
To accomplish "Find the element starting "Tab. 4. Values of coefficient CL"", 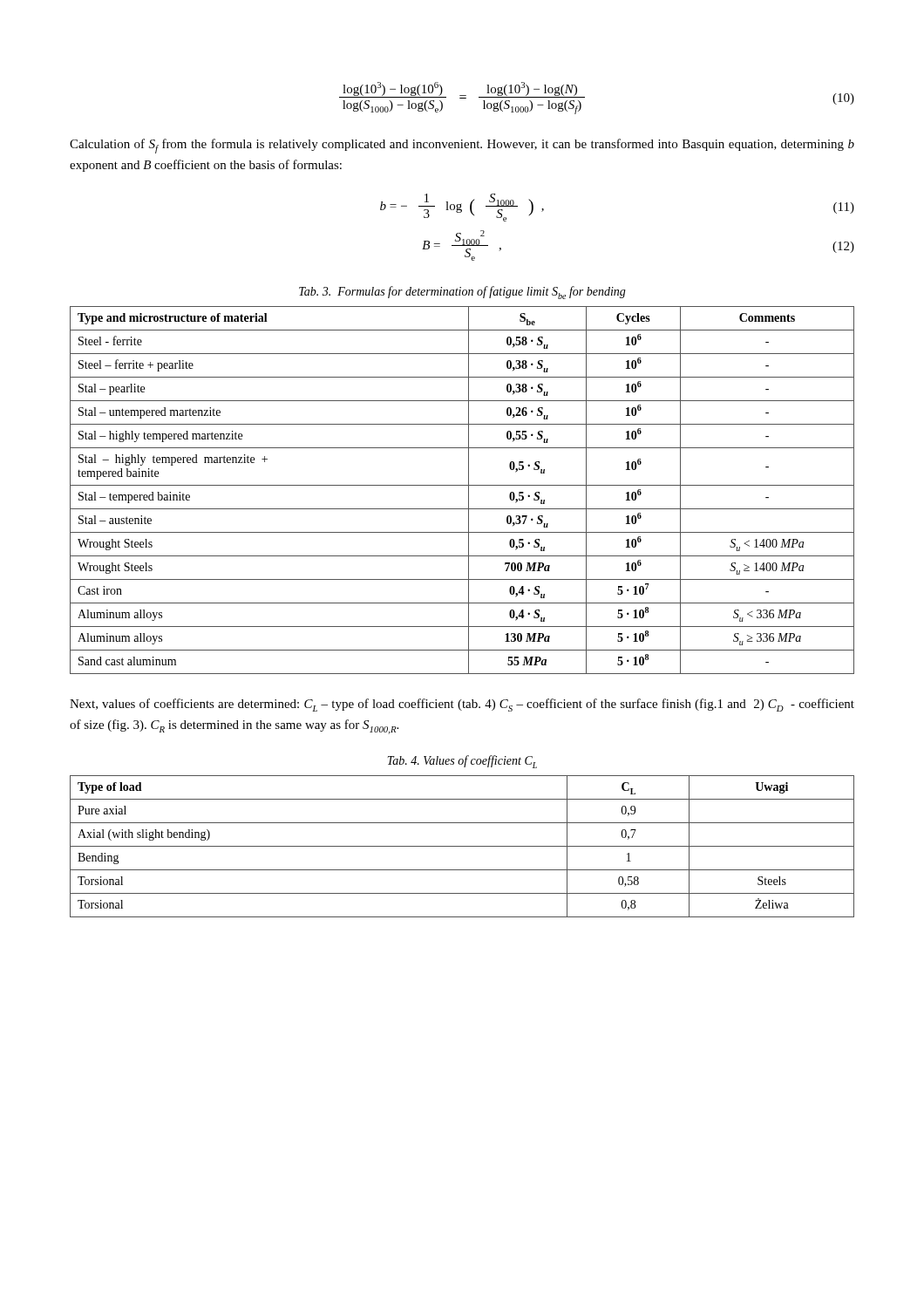I will 462,761.
